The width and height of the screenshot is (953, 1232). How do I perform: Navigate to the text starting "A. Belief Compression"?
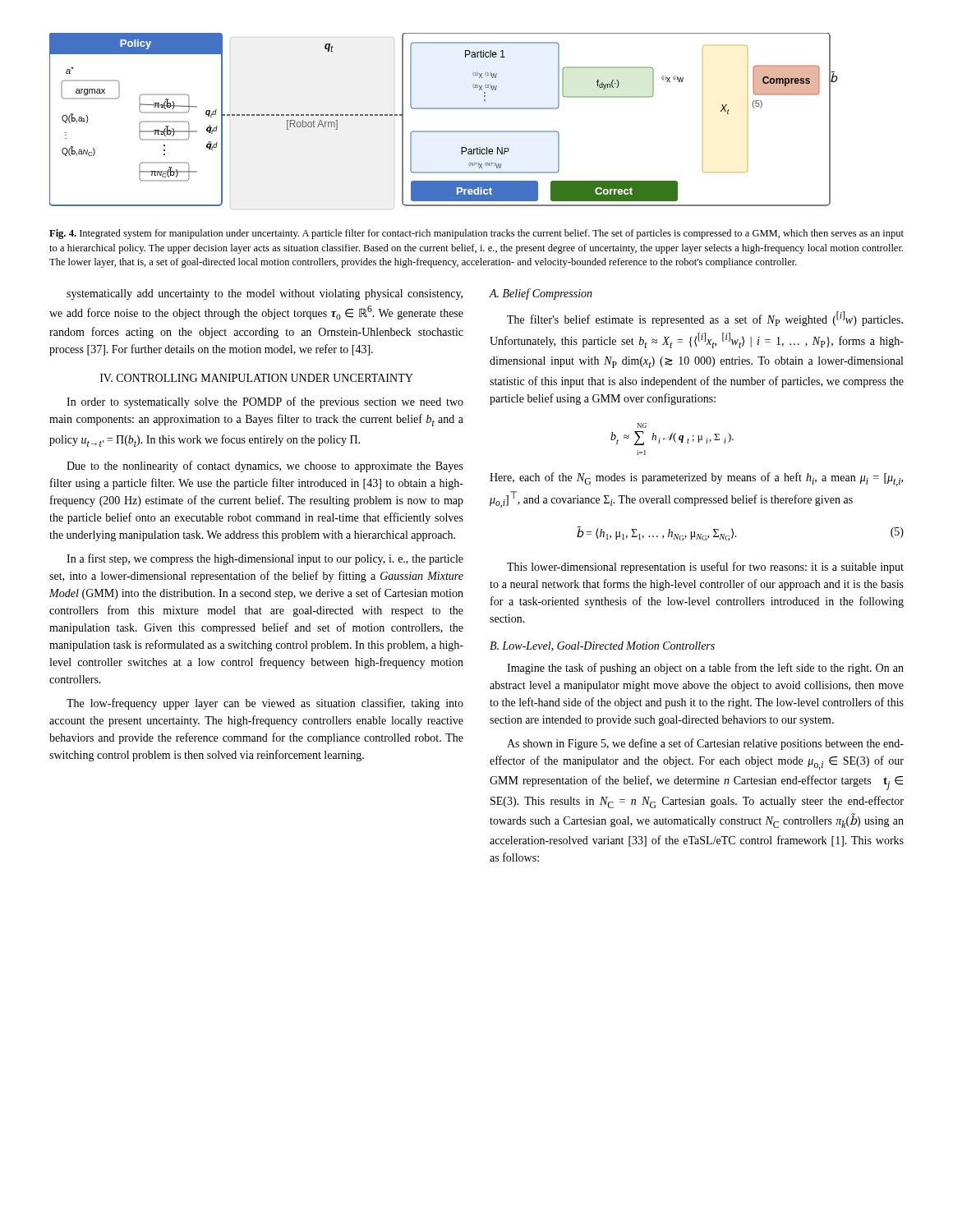pyautogui.click(x=541, y=294)
